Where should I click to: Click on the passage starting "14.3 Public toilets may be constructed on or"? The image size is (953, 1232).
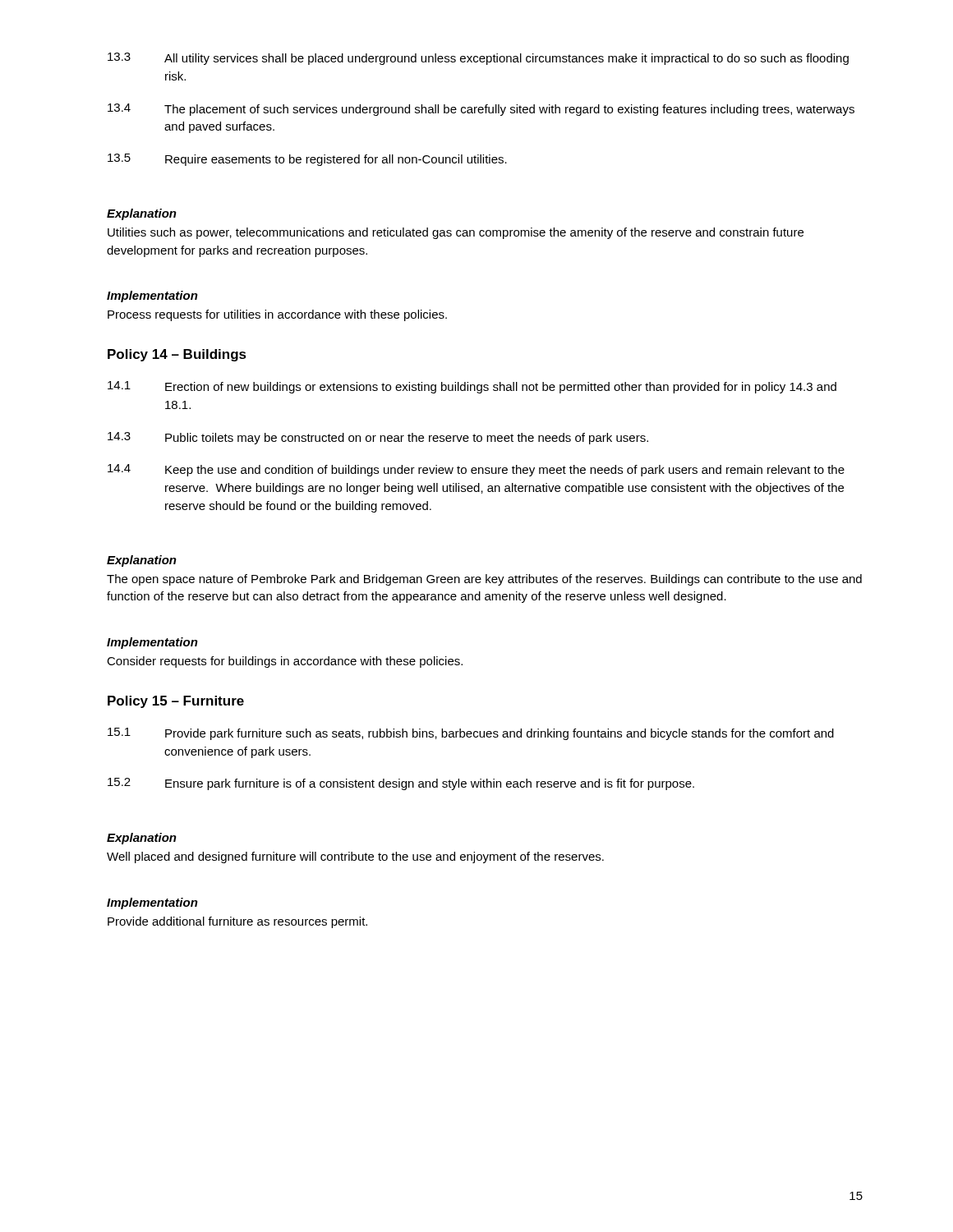(x=485, y=437)
